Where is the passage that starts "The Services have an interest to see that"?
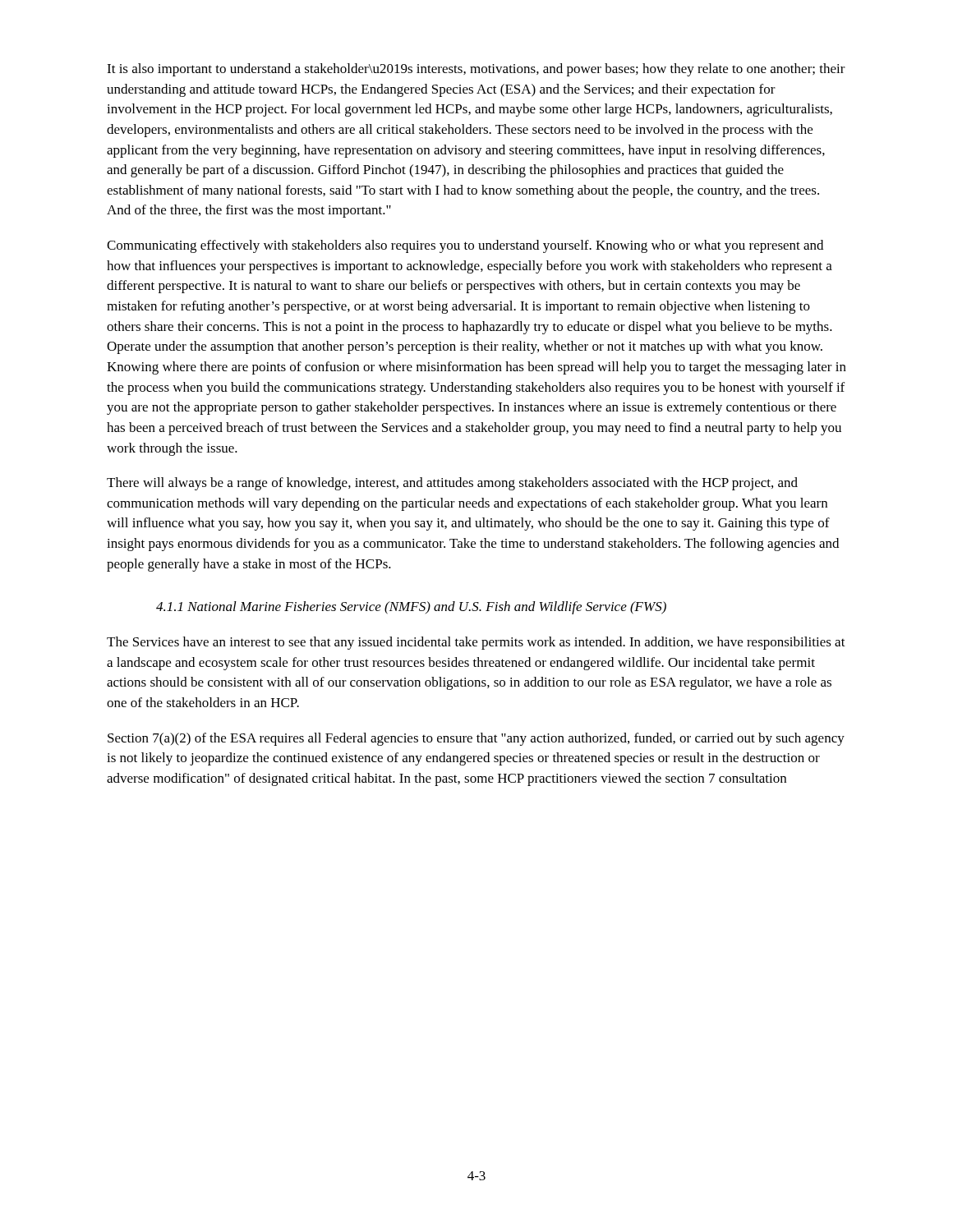Screen dimensions: 1232x953 [x=476, y=672]
